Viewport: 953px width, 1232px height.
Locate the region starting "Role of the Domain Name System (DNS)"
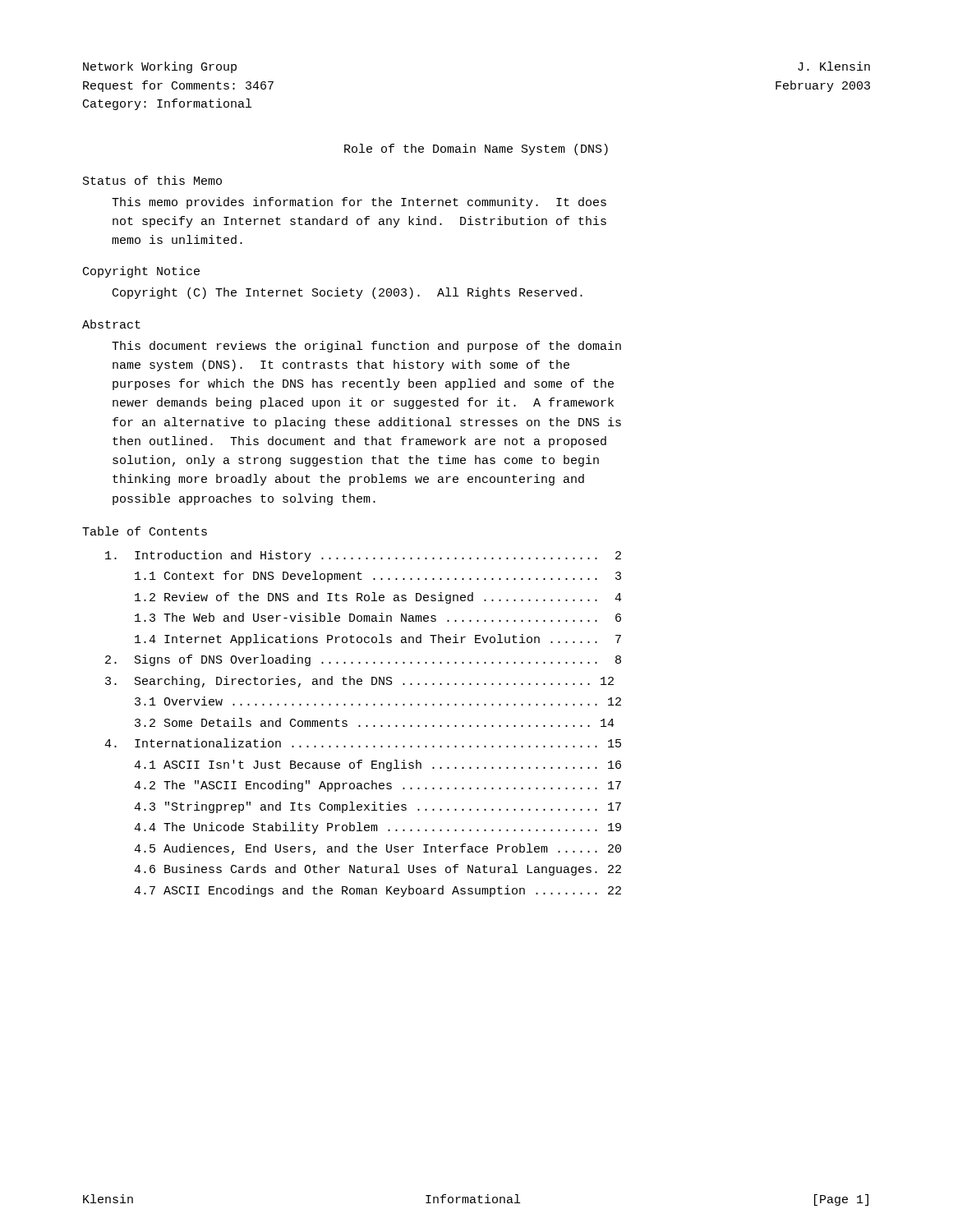(476, 150)
